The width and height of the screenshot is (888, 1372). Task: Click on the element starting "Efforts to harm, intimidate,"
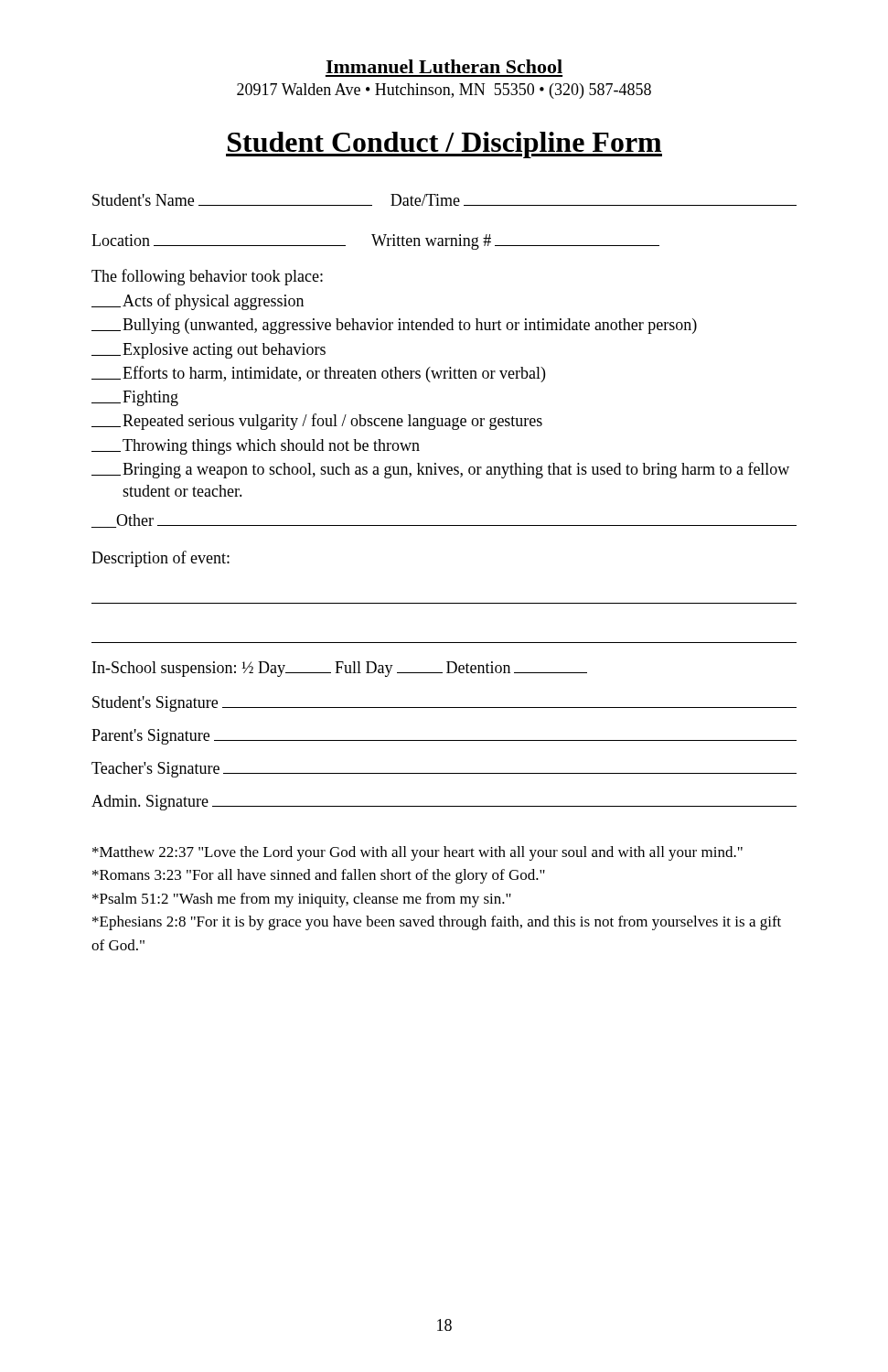tap(319, 373)
